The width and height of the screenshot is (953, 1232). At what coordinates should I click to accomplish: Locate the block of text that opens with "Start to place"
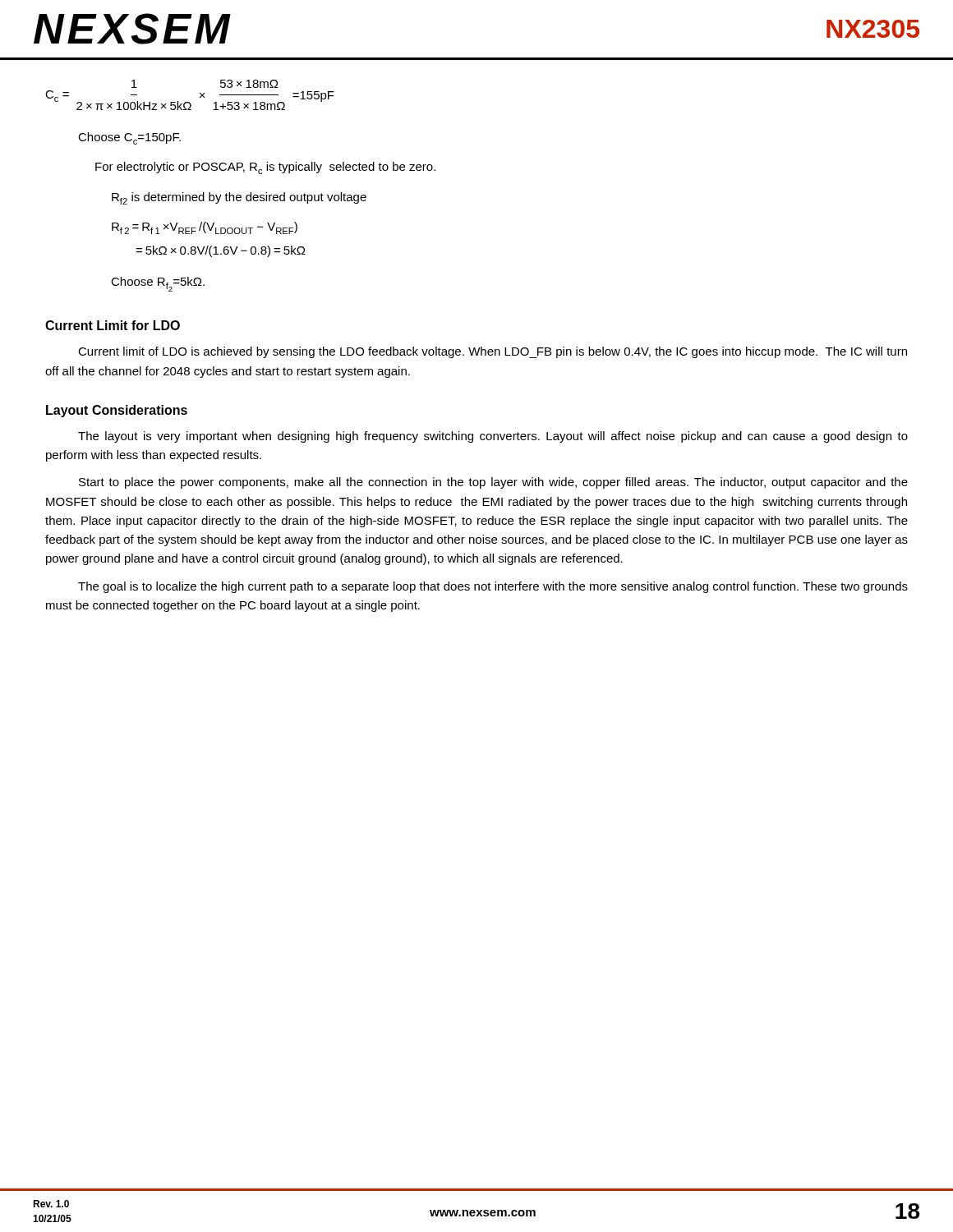476,520
